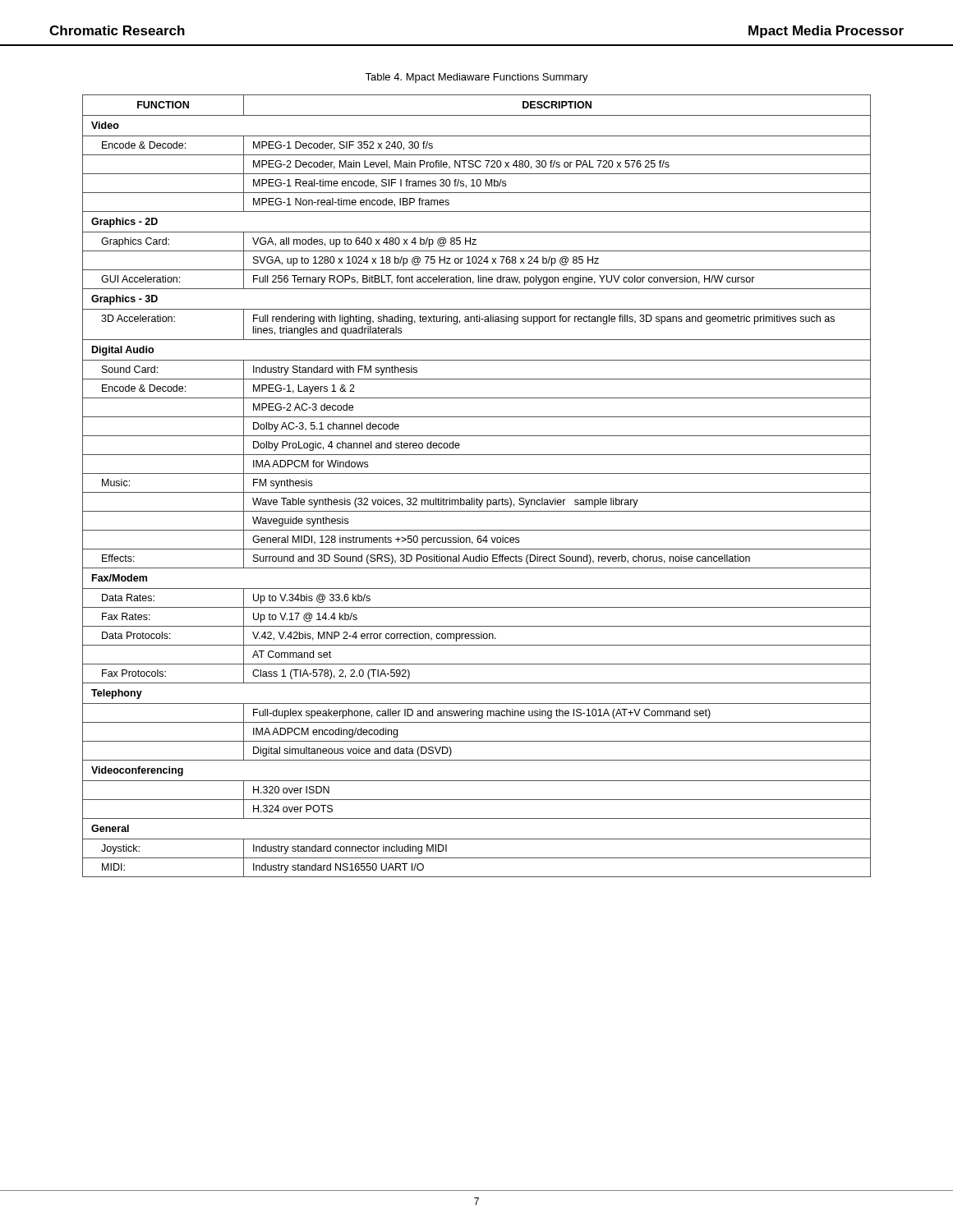Locate the table with the text "Full rendering with lighting, shading,"
Image resolution: width=953 pixels, height=1232 pixels.
pyautogui.click(x=476, y=486)
